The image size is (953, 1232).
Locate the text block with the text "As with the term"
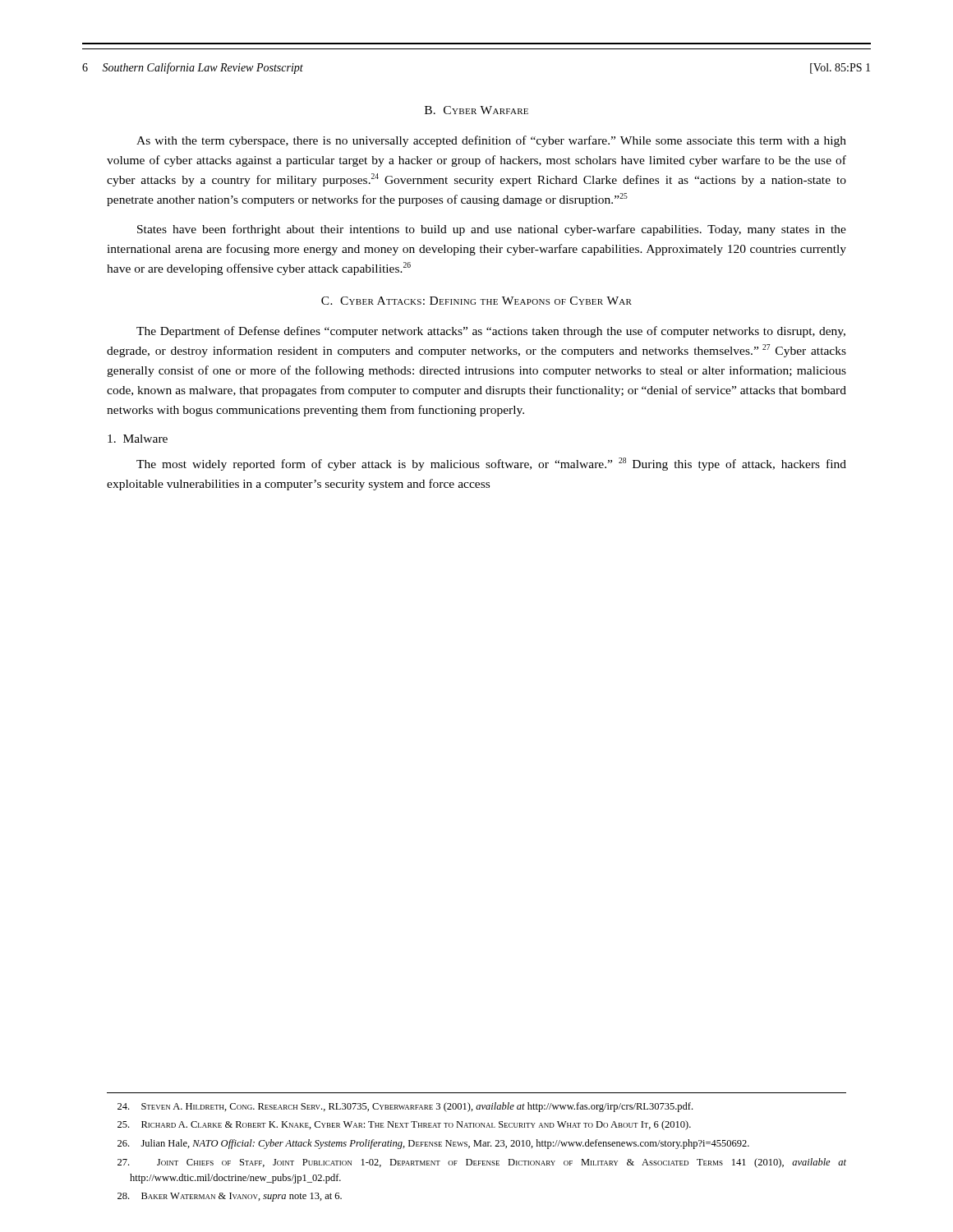click(x=476, y=170)
